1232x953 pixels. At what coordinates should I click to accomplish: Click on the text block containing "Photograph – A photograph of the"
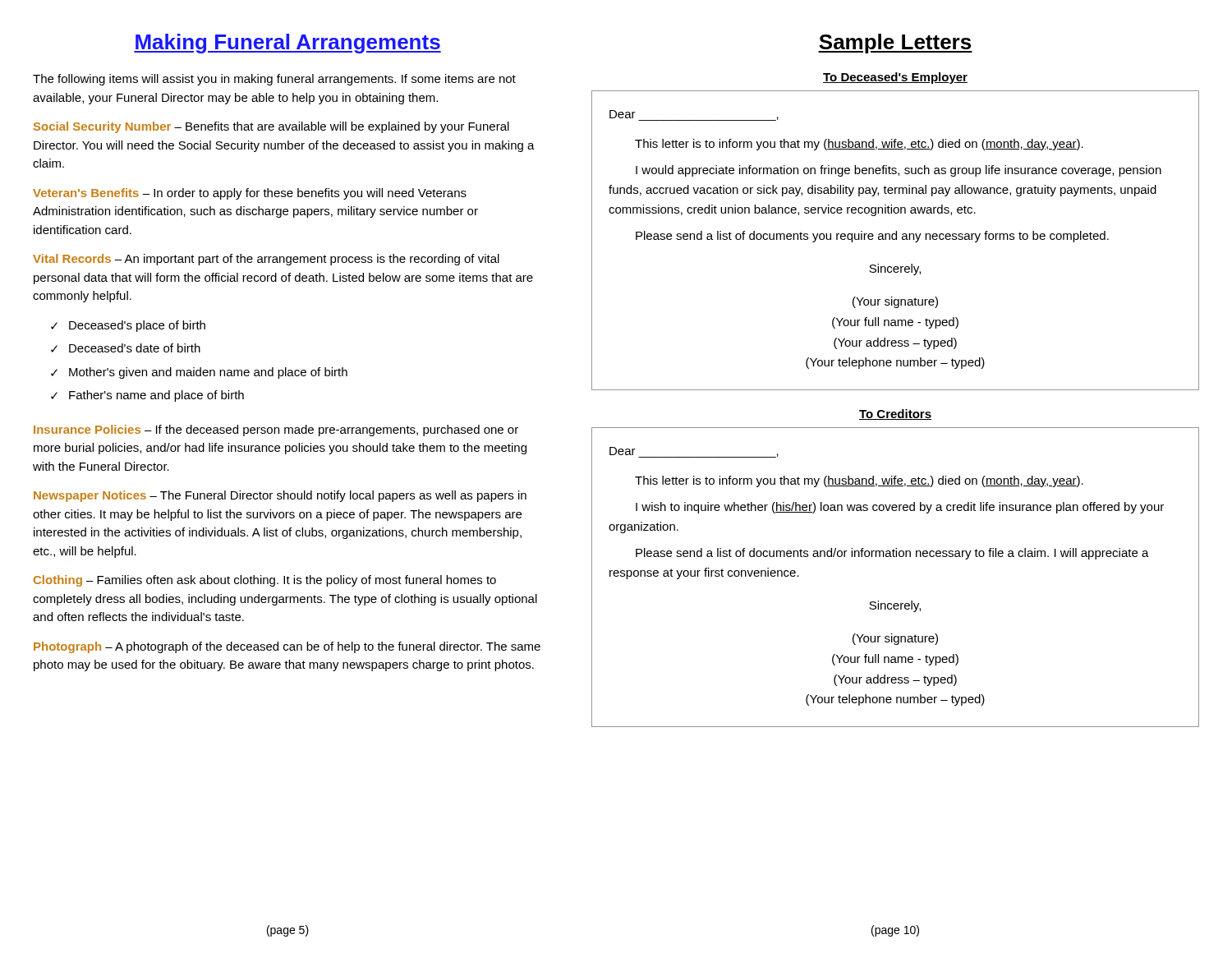click(287, 655)
